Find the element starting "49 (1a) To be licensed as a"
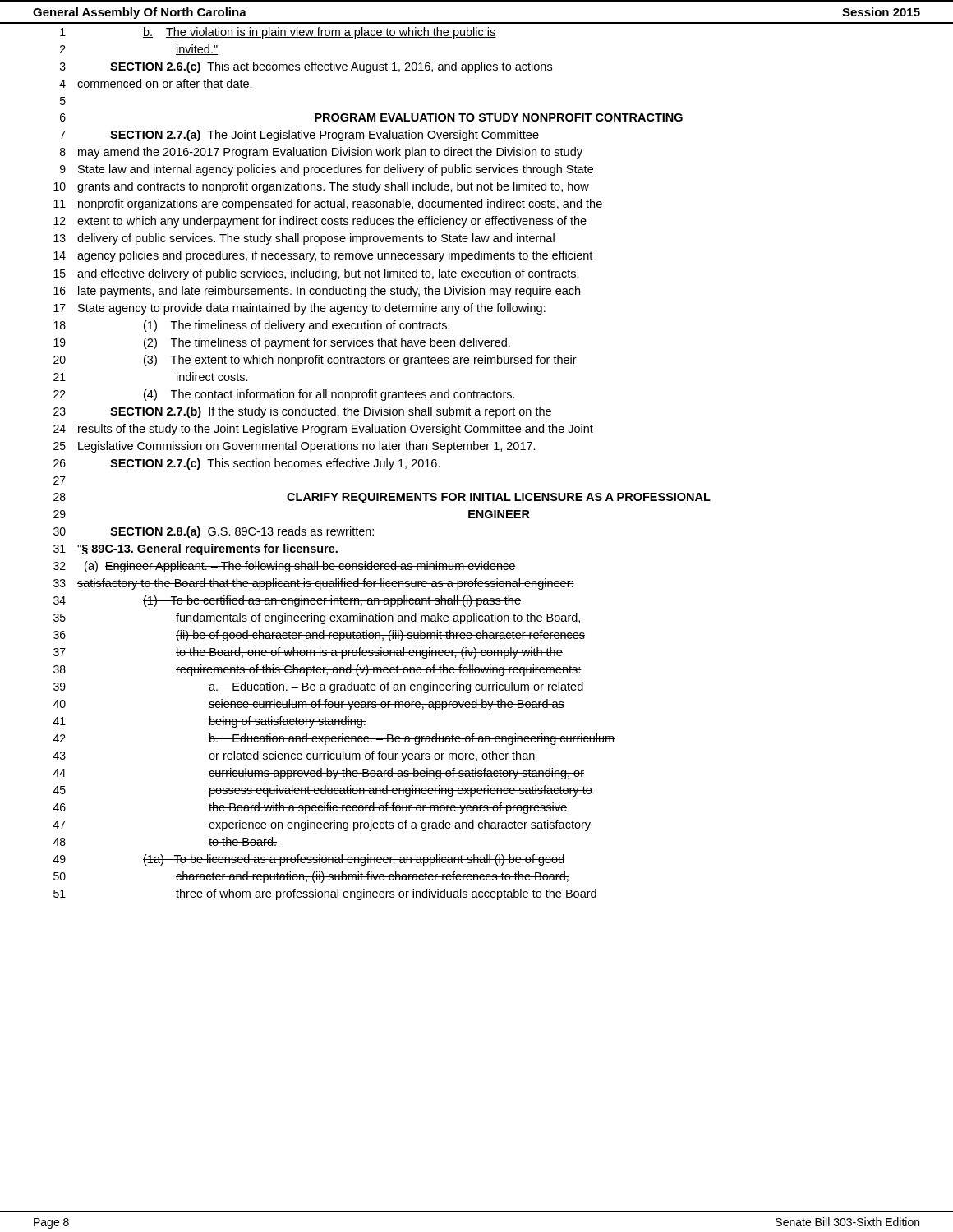 pyautogui.click(x=476, y=877)
